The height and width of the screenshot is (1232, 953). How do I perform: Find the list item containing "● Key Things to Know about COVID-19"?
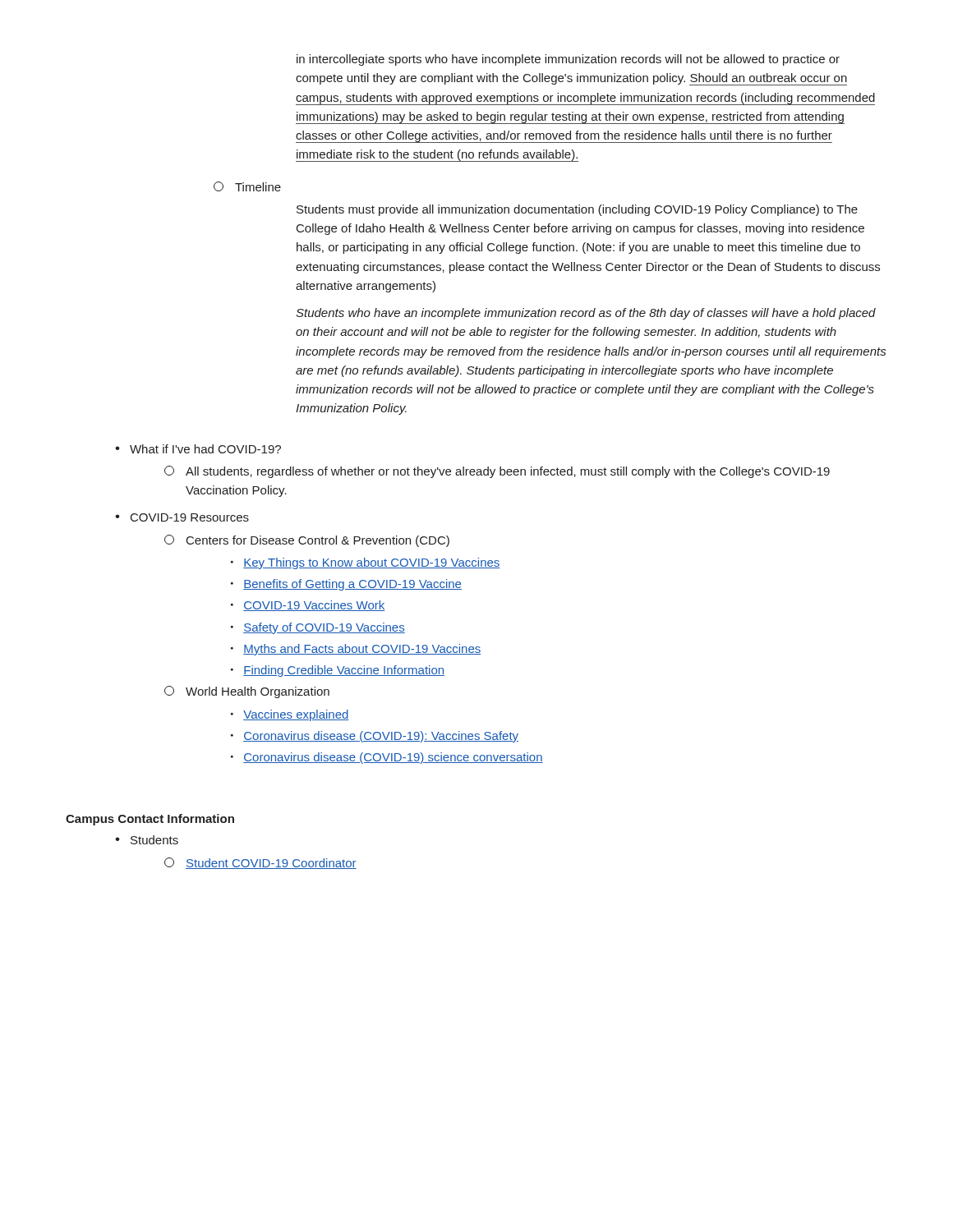tap(365, 562)
